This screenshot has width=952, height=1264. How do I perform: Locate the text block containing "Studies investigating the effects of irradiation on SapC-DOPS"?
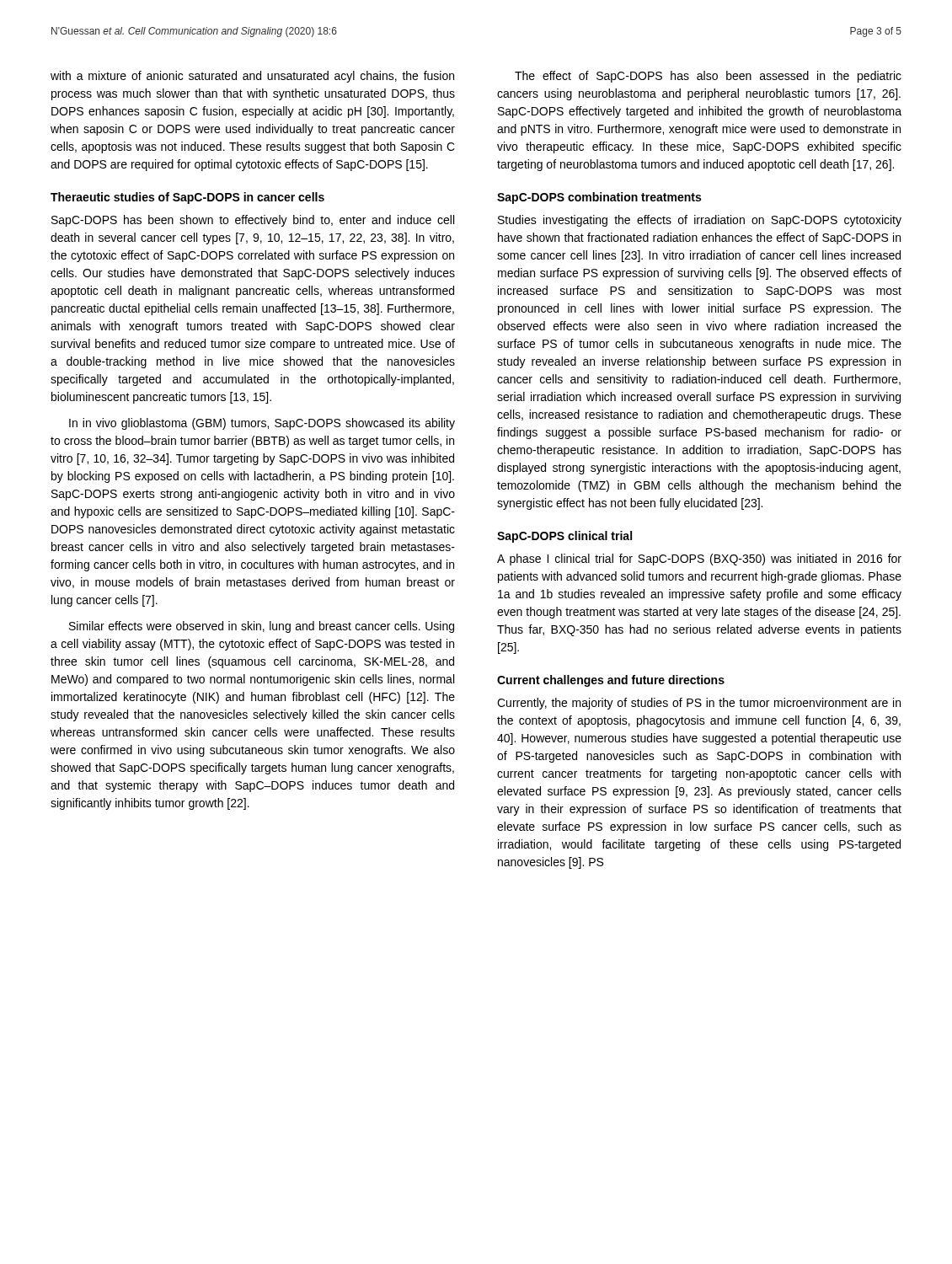699,362
